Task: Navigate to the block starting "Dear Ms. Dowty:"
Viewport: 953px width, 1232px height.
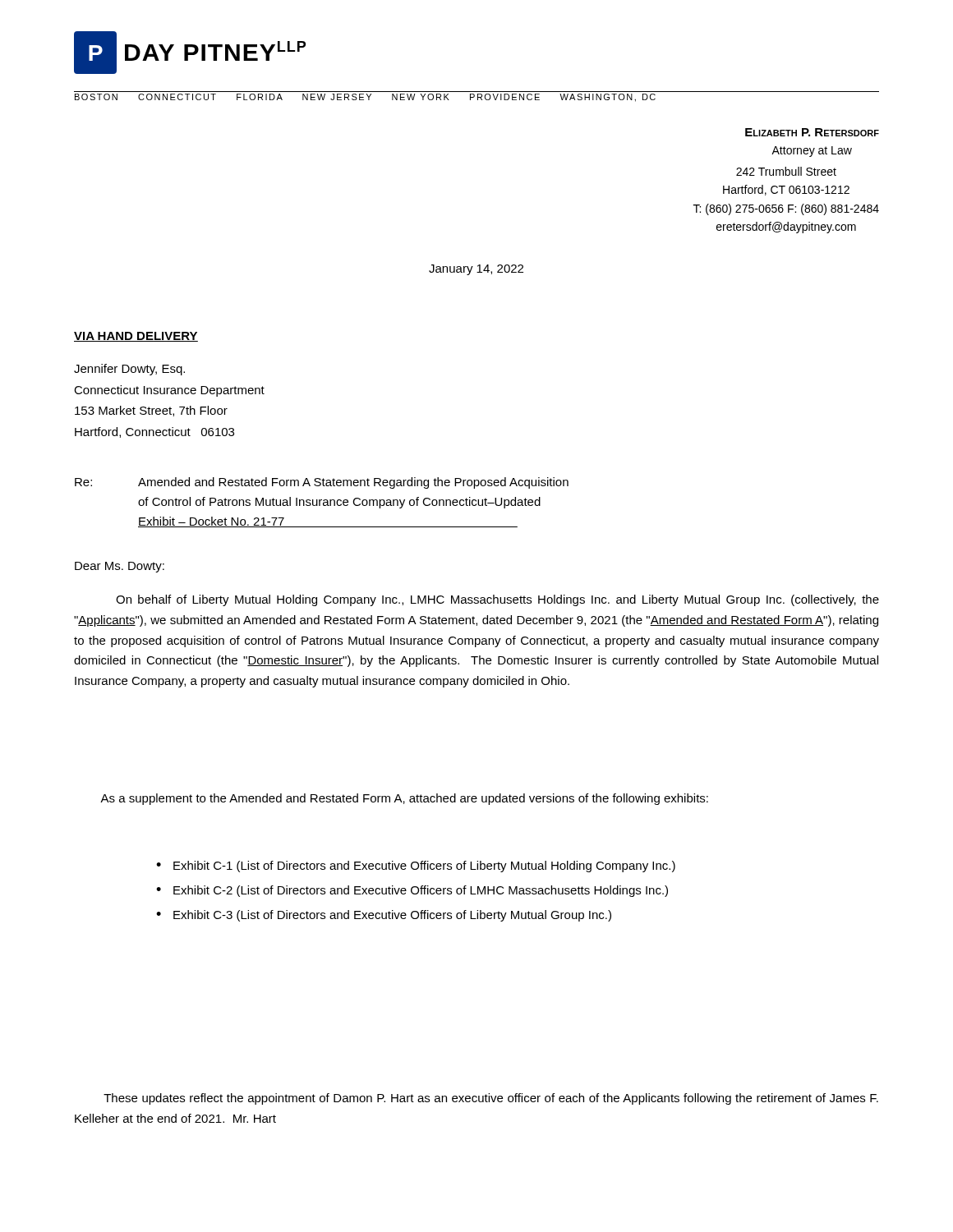Action: point(120,565)
